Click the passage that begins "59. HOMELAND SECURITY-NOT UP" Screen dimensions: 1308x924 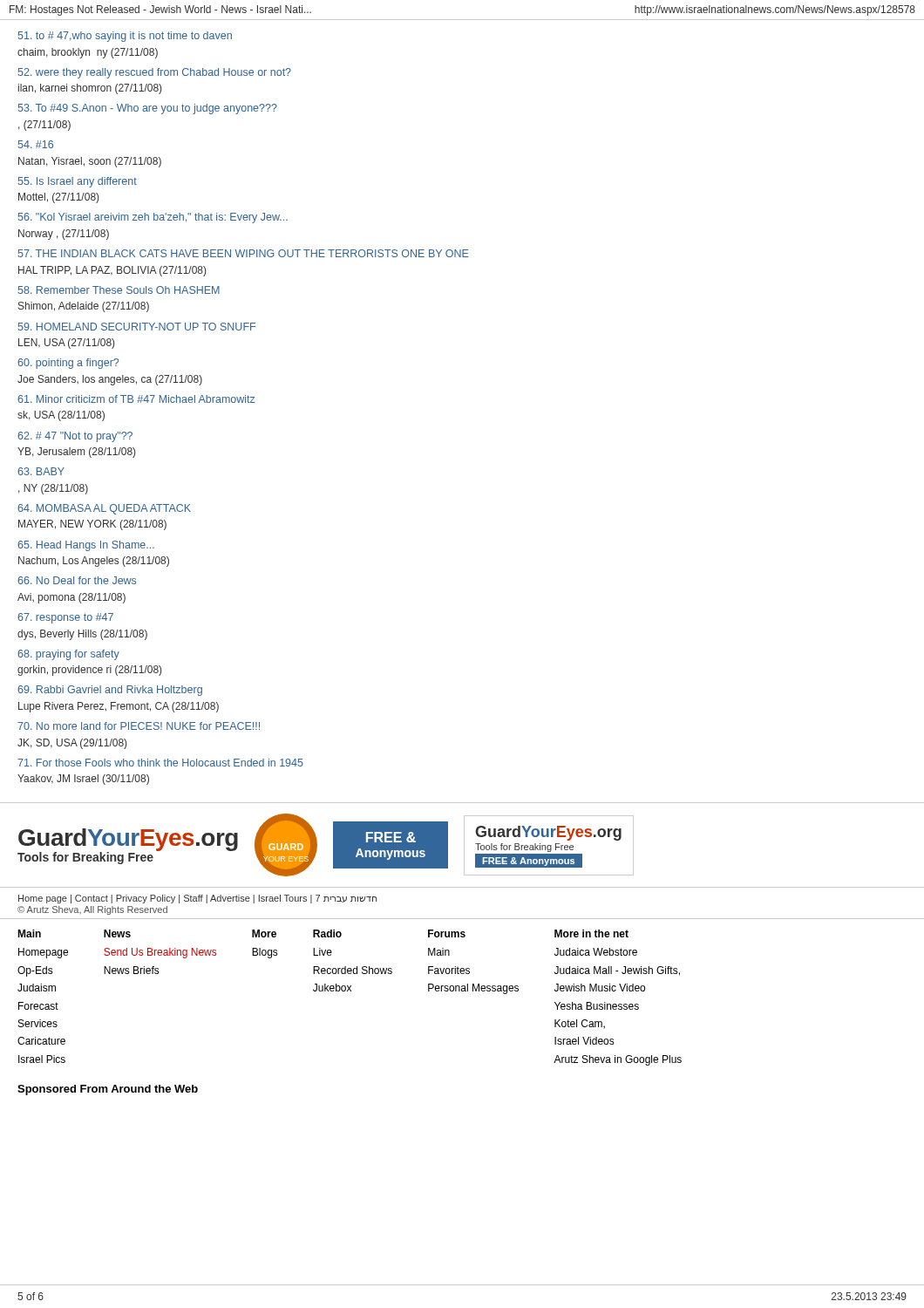tap(137, 327)
